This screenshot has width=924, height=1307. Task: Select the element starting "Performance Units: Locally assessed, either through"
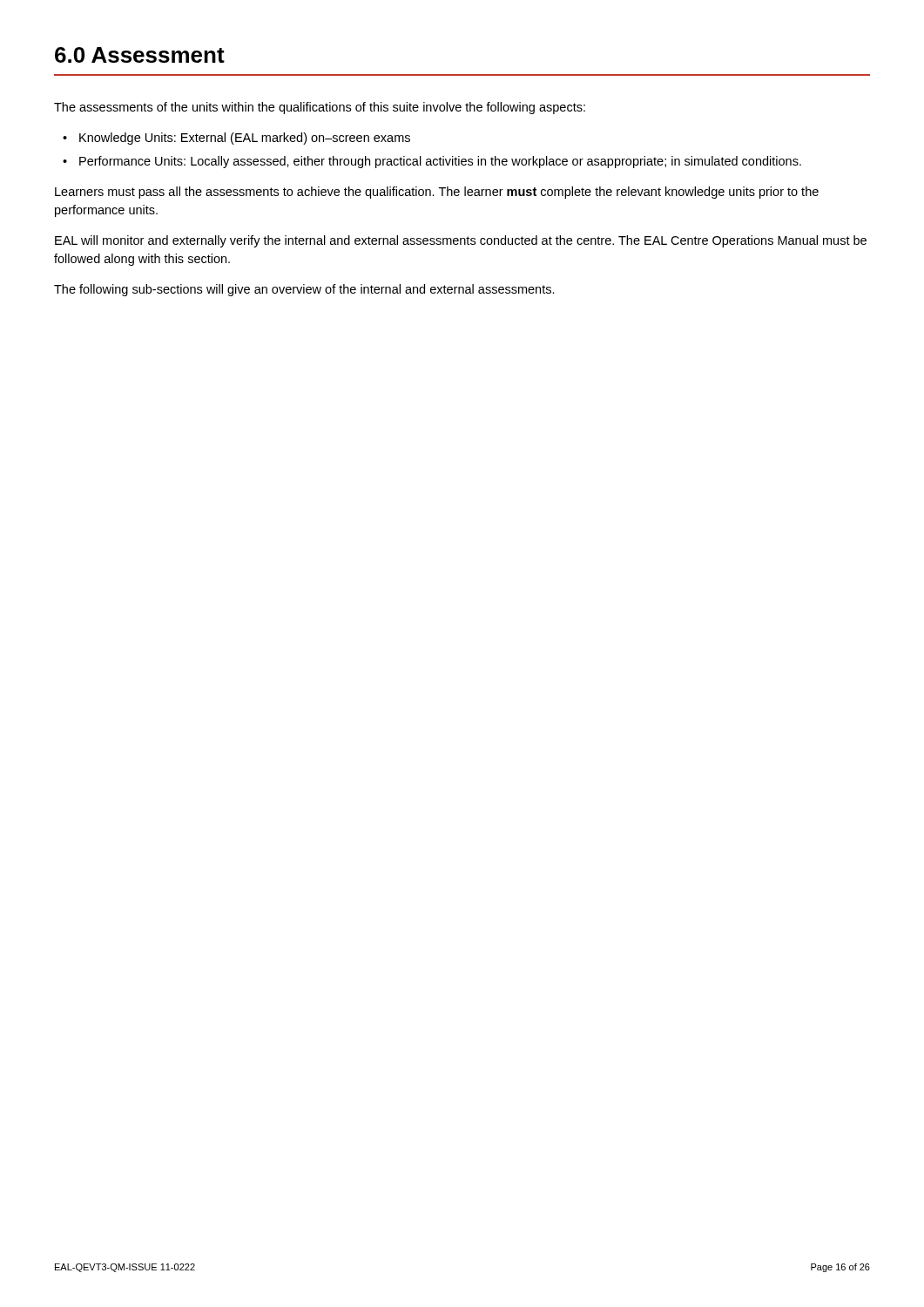pos(440,161)
